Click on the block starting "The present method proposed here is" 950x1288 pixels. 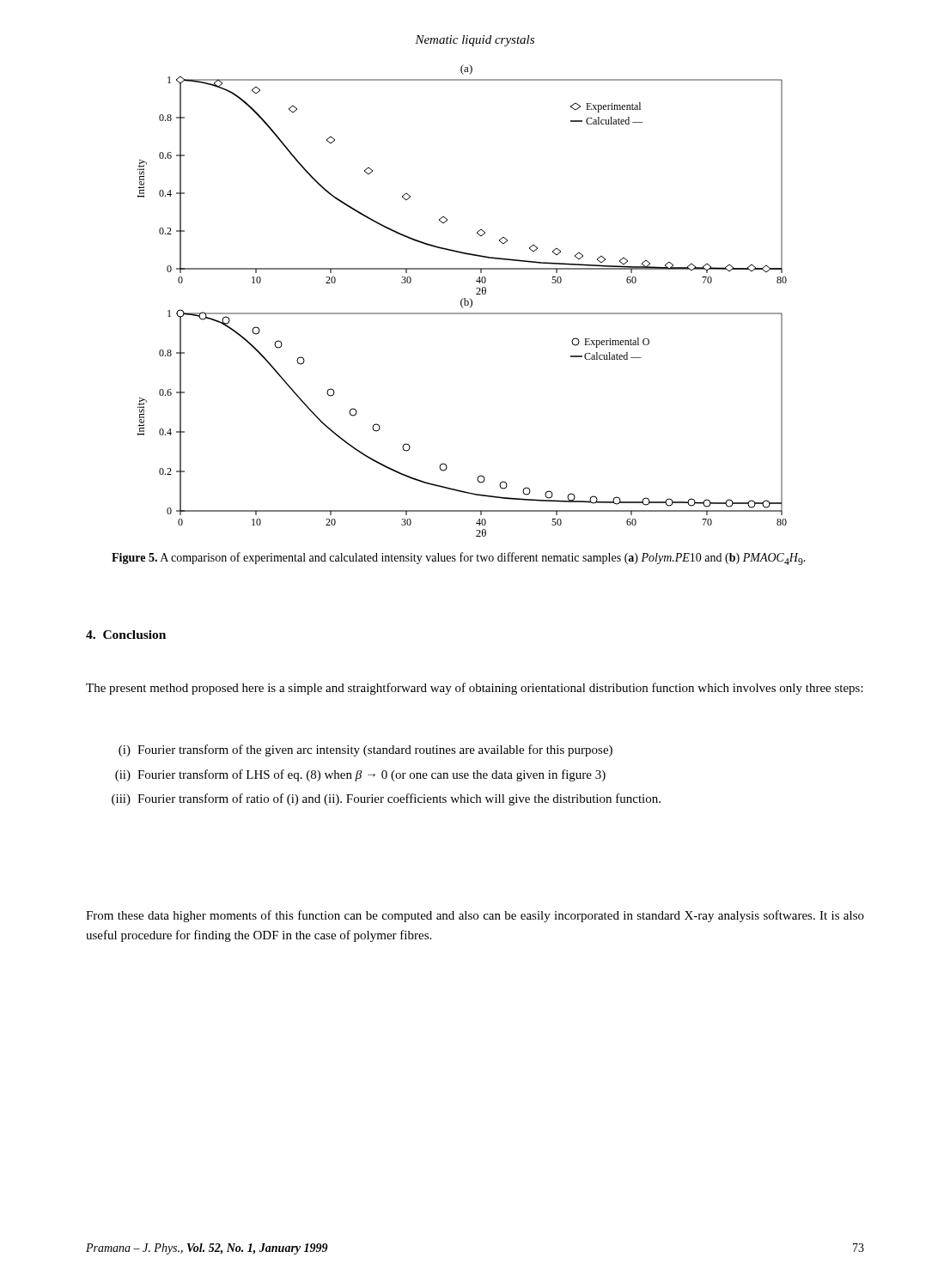click(475, 688)
